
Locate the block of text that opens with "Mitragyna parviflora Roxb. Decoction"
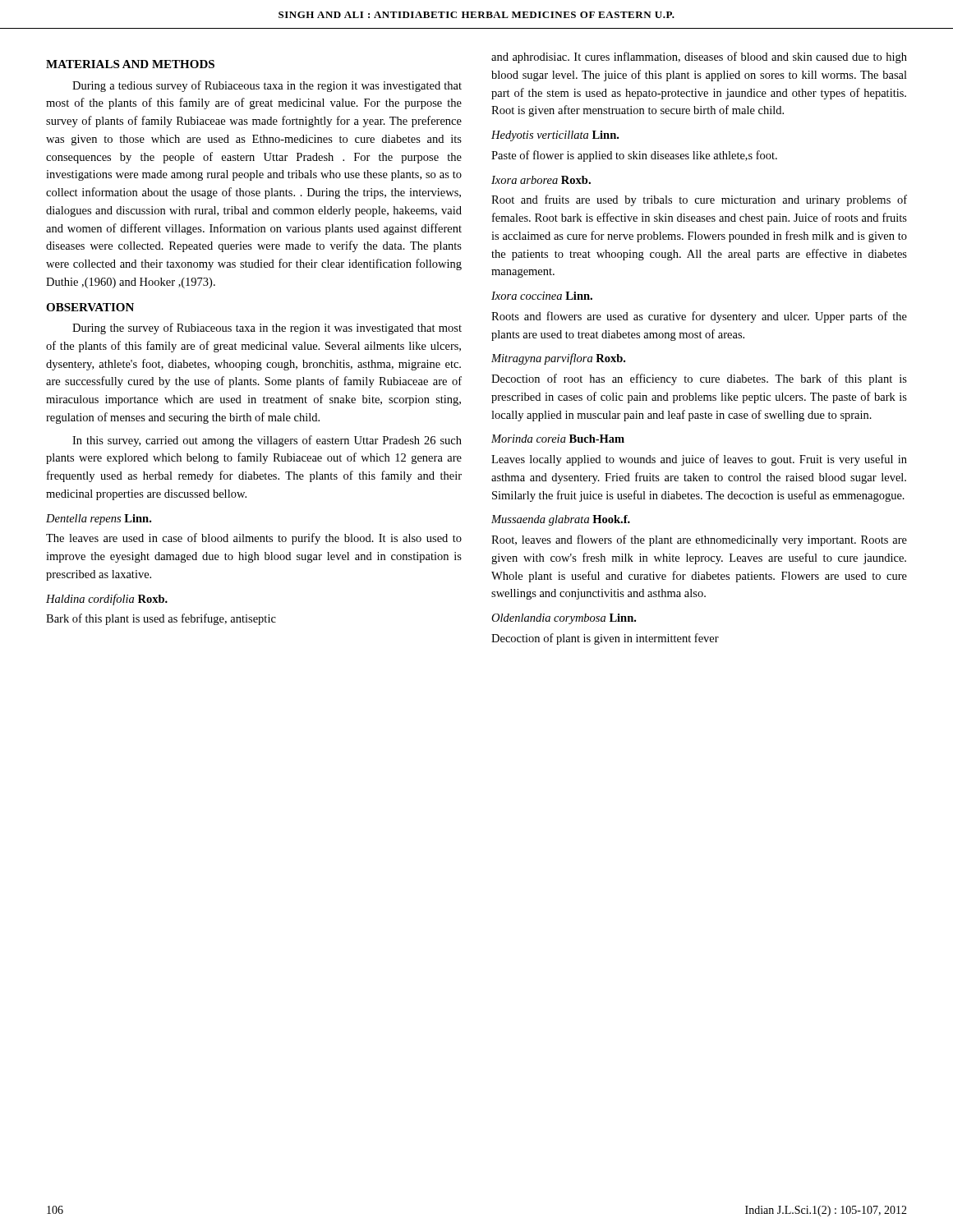click(x=699, y=387)
